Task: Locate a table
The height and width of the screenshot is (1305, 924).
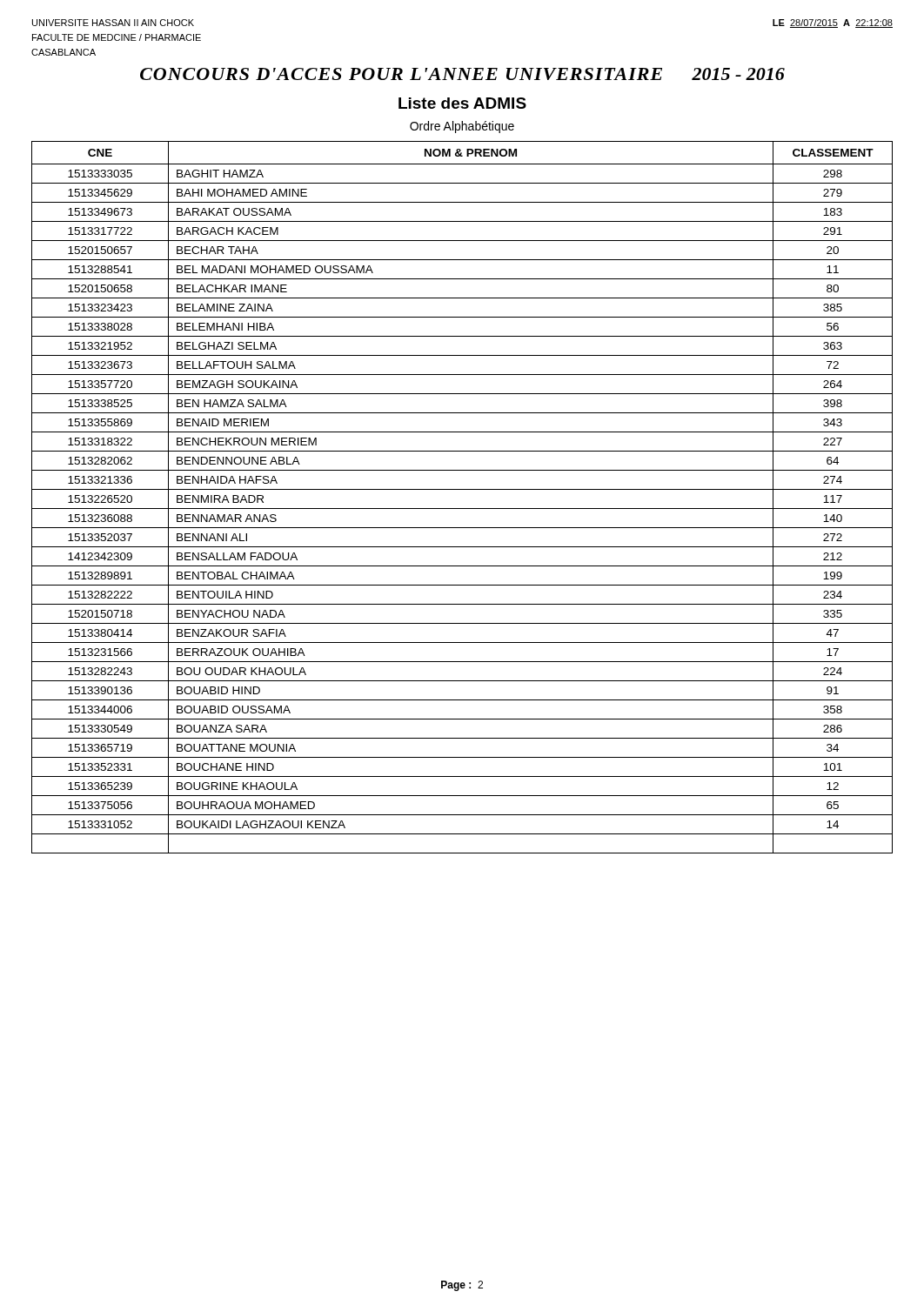Action: click(462, 497)
